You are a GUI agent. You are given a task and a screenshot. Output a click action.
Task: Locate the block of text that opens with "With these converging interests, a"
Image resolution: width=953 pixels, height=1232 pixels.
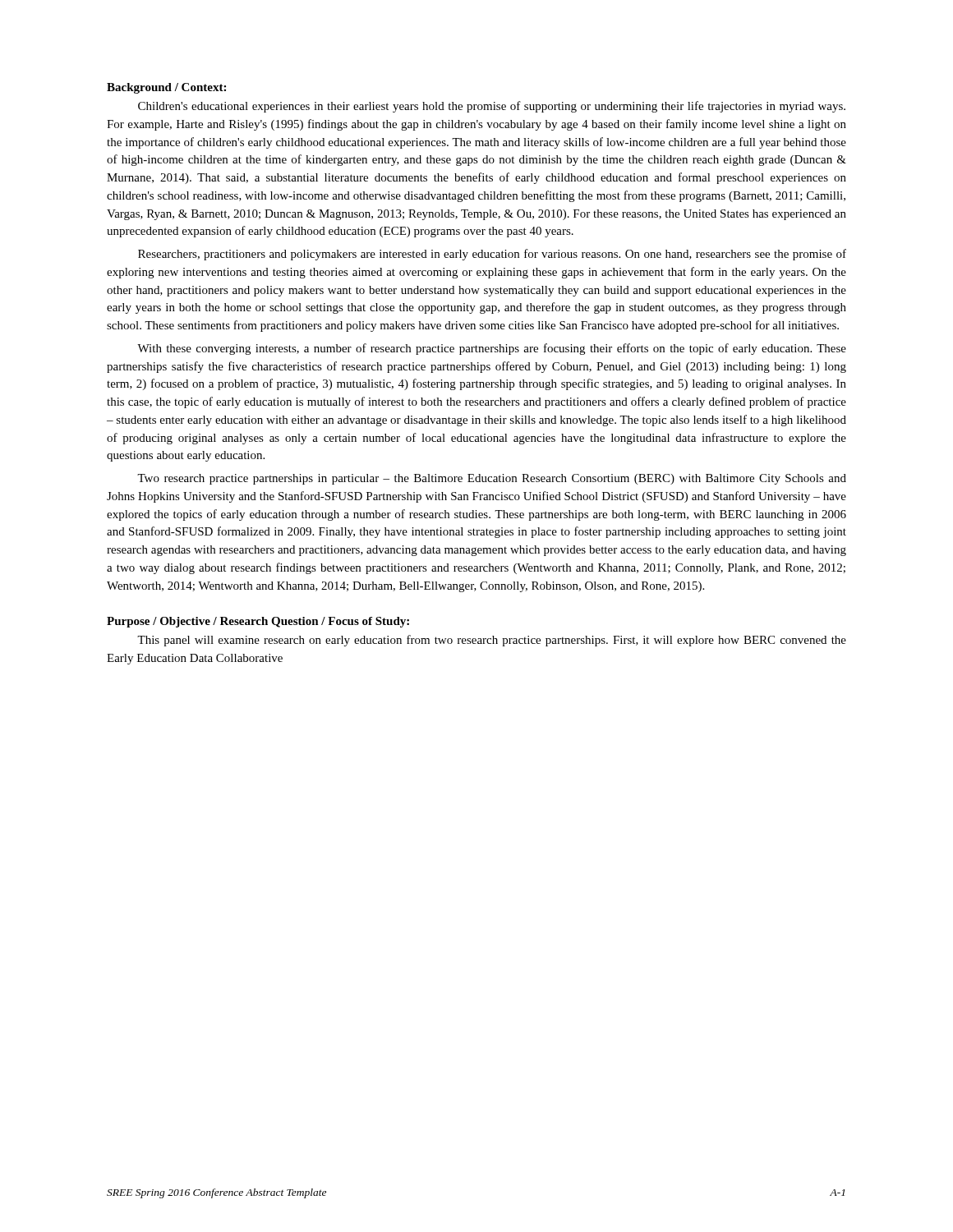click(x=476, y=402)
